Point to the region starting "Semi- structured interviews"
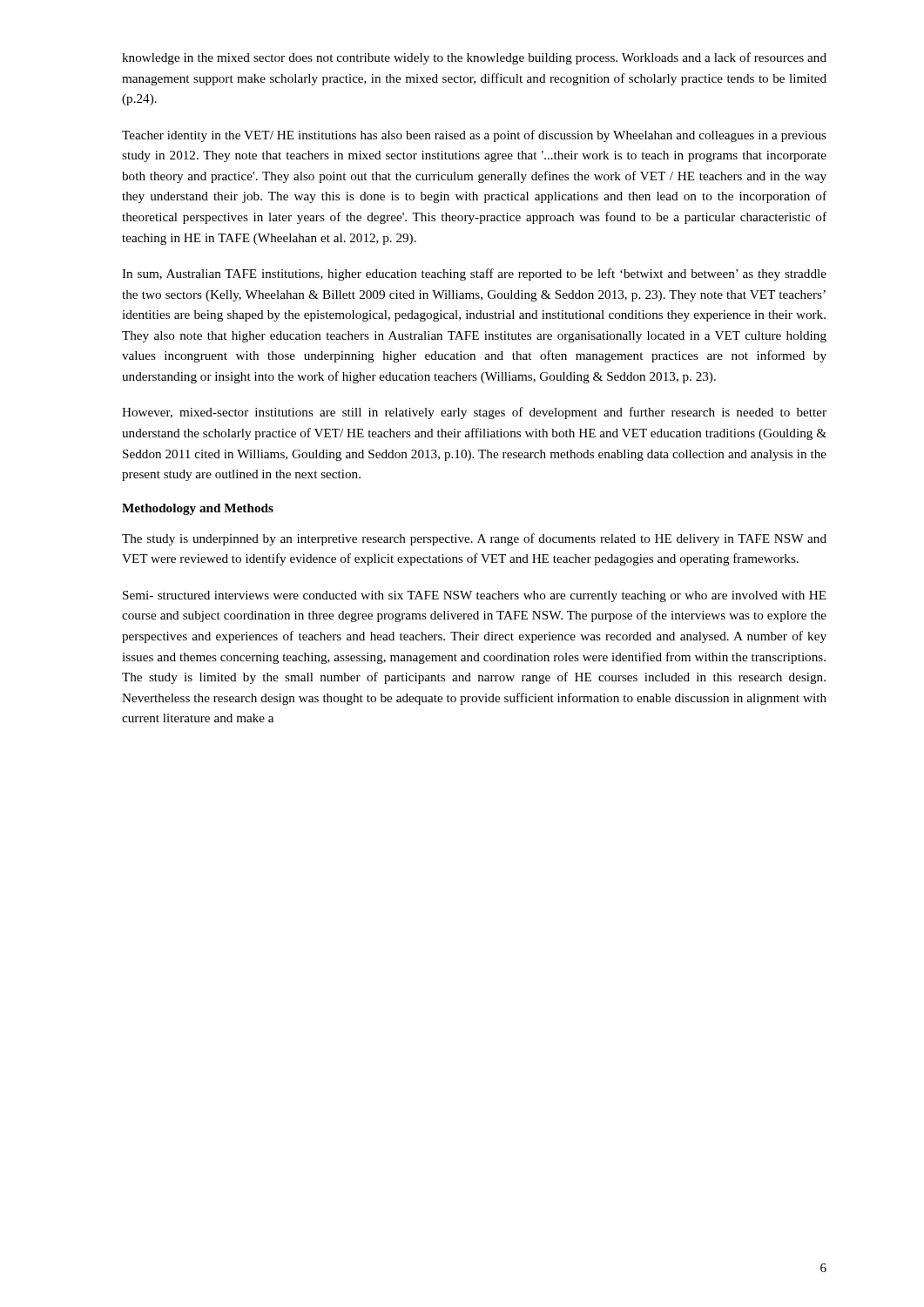This screenshot has height=1307, width=924. pos(474,656)
